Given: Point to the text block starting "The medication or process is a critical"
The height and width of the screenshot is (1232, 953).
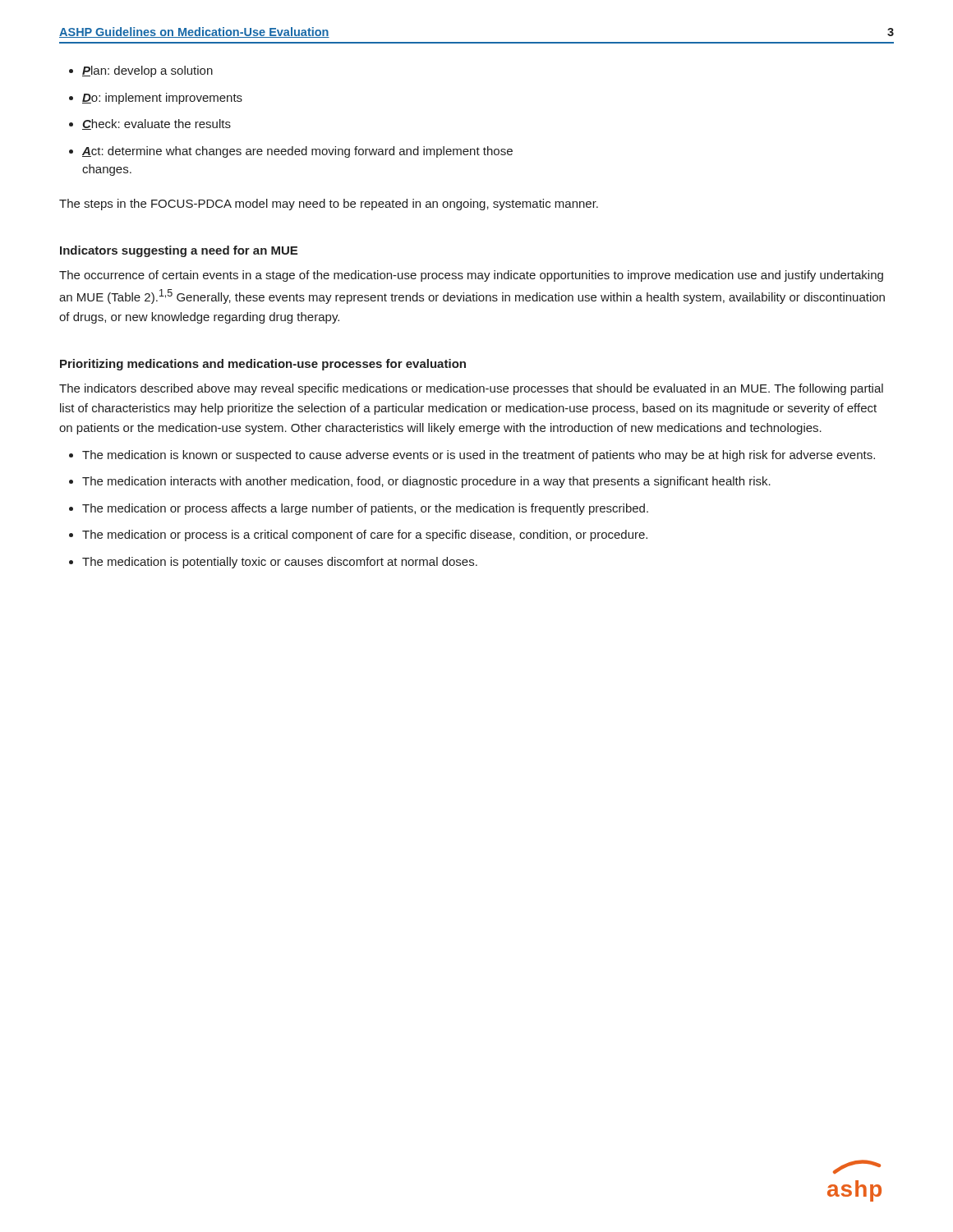Looking at the screenshot, I should pyautogui.click(x=365, y=534).
